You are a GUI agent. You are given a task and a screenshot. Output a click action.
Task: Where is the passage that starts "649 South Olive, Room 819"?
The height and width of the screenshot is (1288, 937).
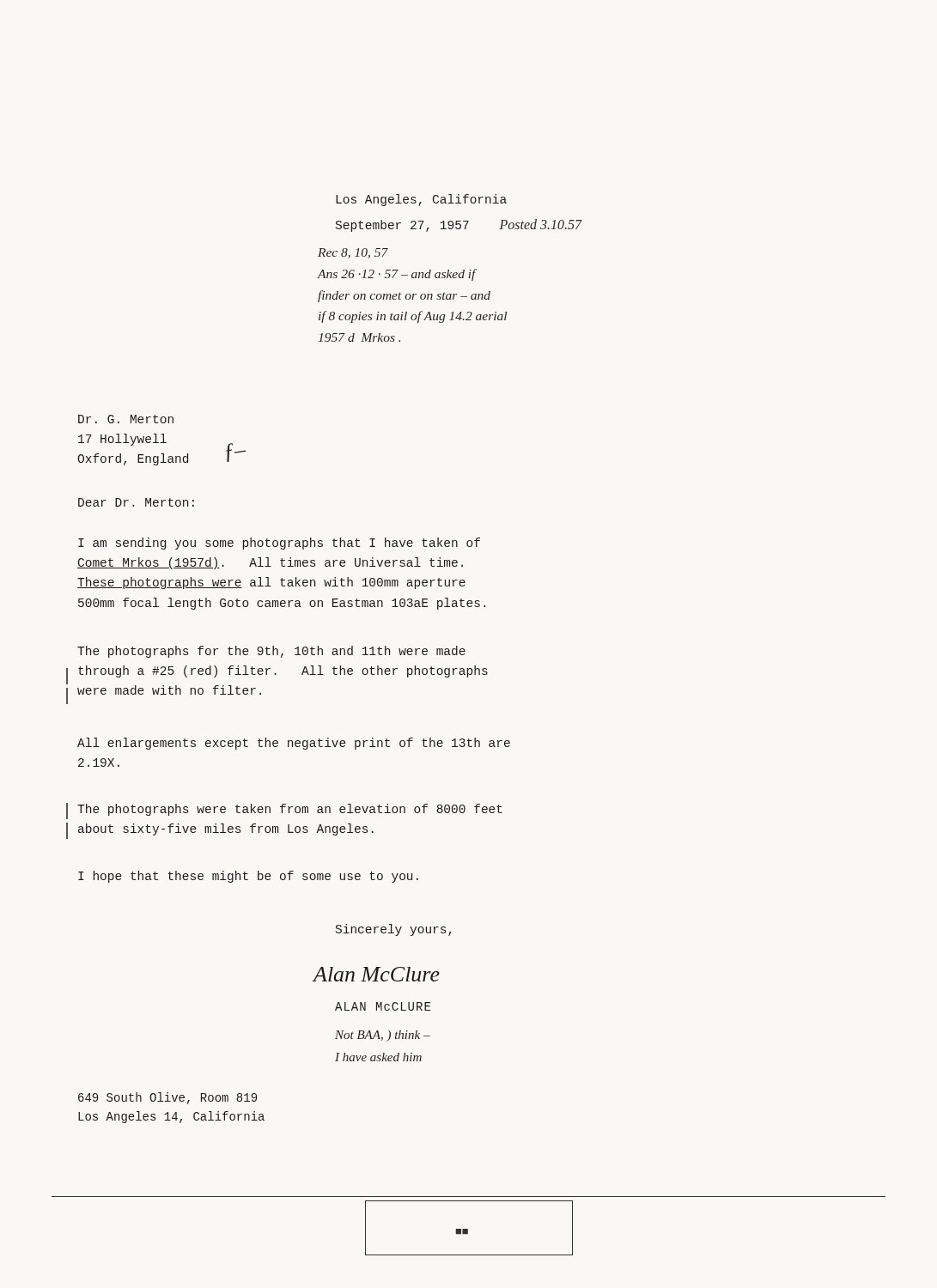click(x=171, y=1108)
